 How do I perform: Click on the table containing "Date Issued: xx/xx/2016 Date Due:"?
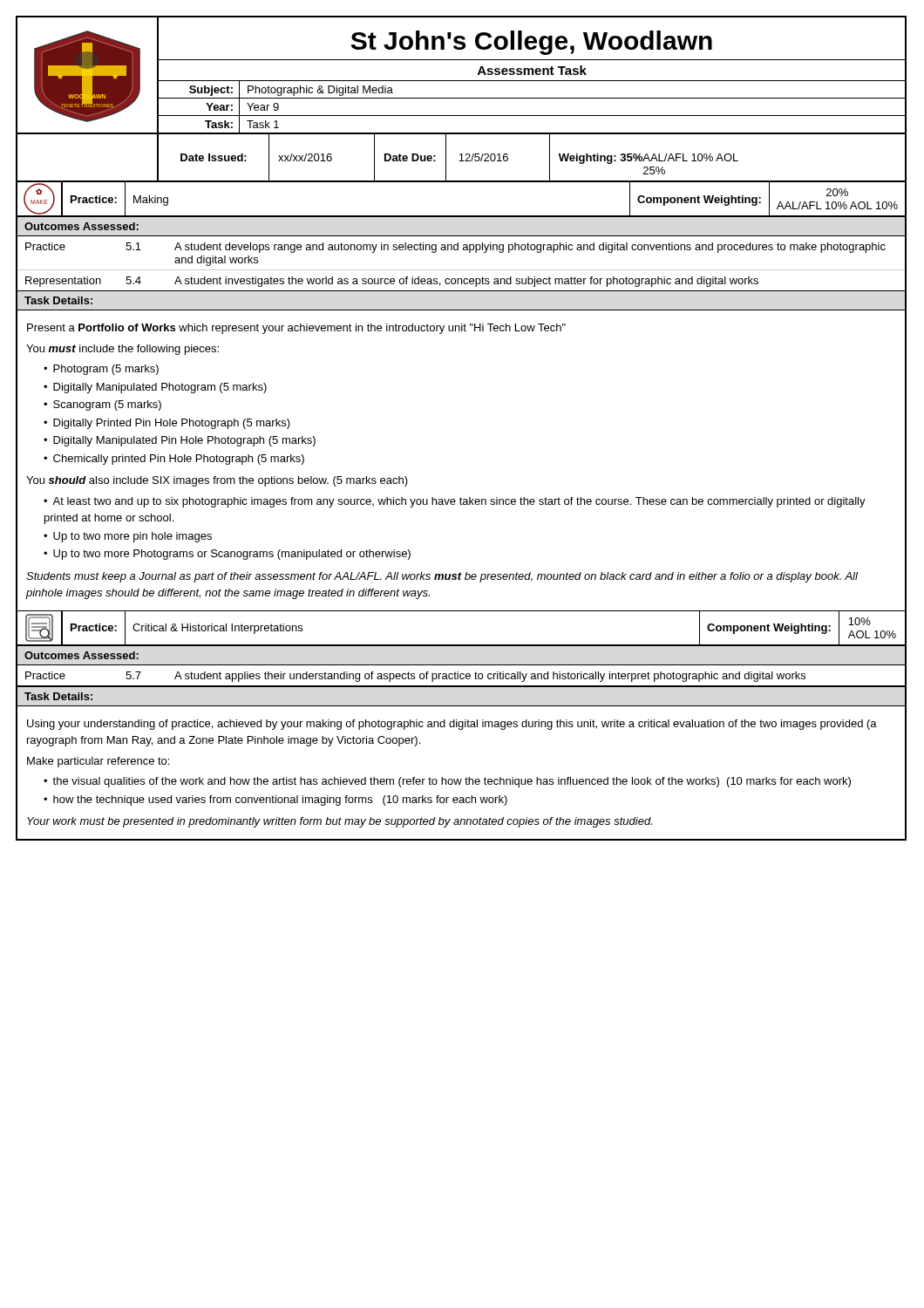(x=461, y=158)
